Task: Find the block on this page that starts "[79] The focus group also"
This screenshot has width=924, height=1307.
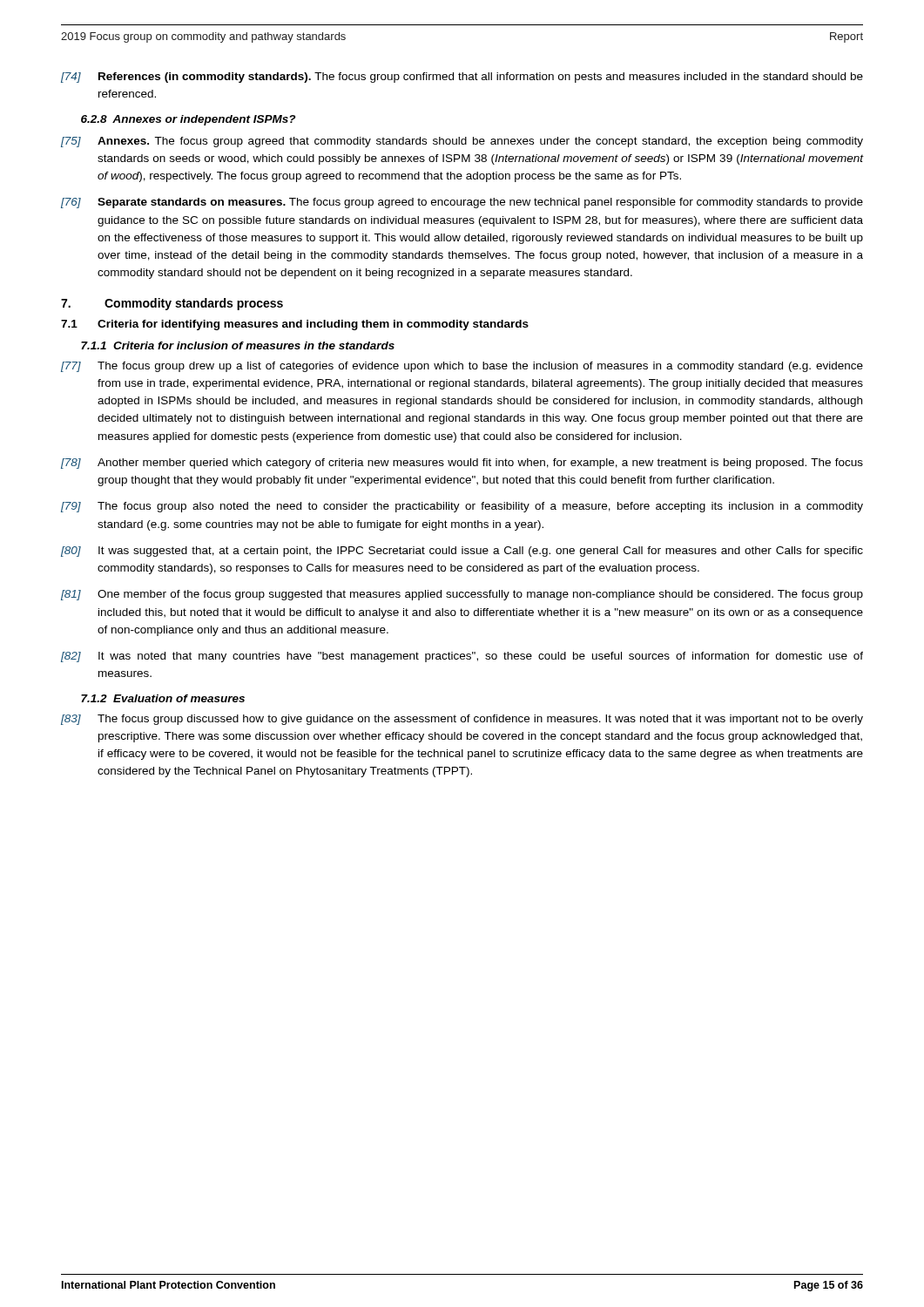Action: tap(462, 515)
